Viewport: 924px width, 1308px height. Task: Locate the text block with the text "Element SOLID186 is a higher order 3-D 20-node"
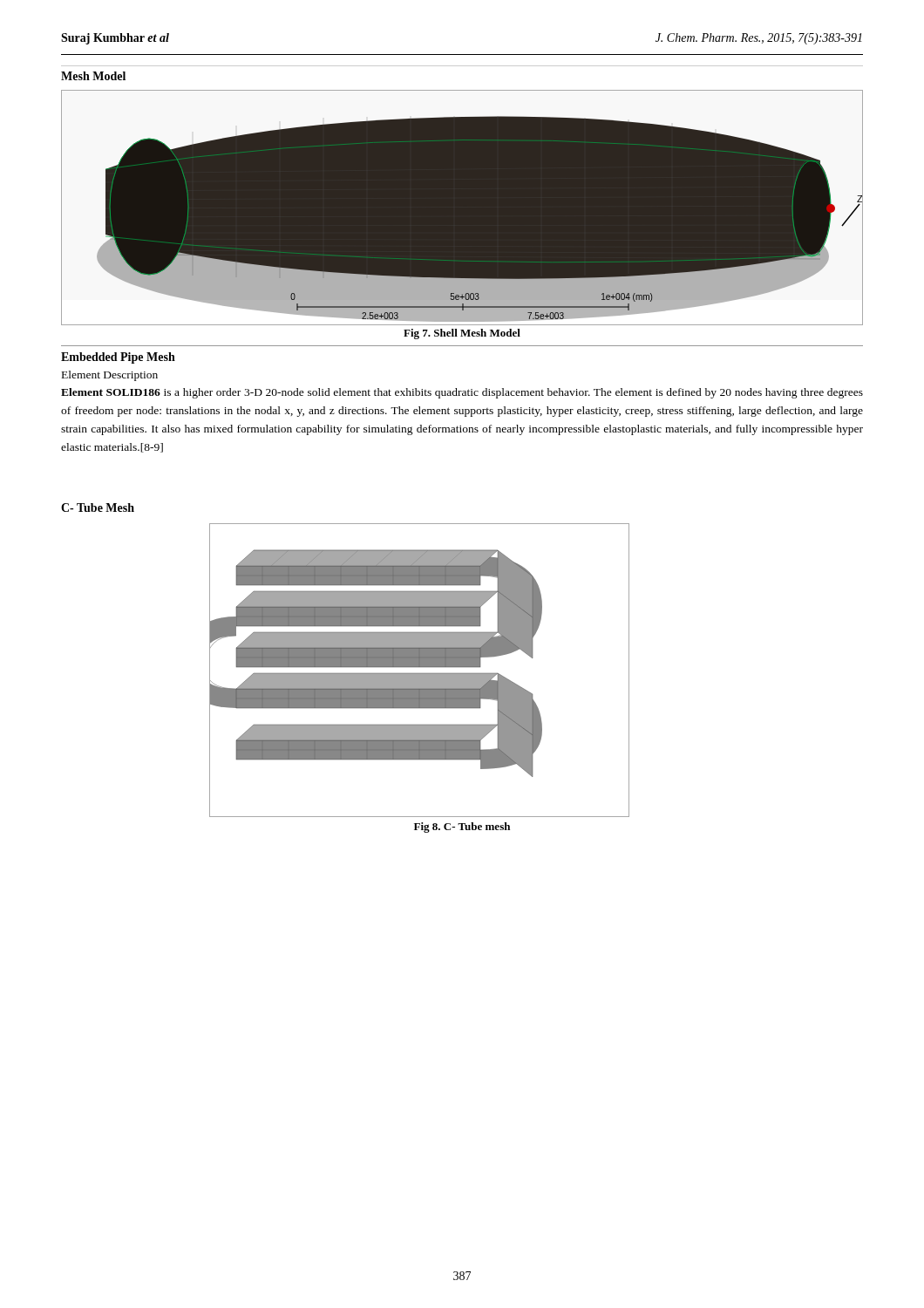coord(462,419)
